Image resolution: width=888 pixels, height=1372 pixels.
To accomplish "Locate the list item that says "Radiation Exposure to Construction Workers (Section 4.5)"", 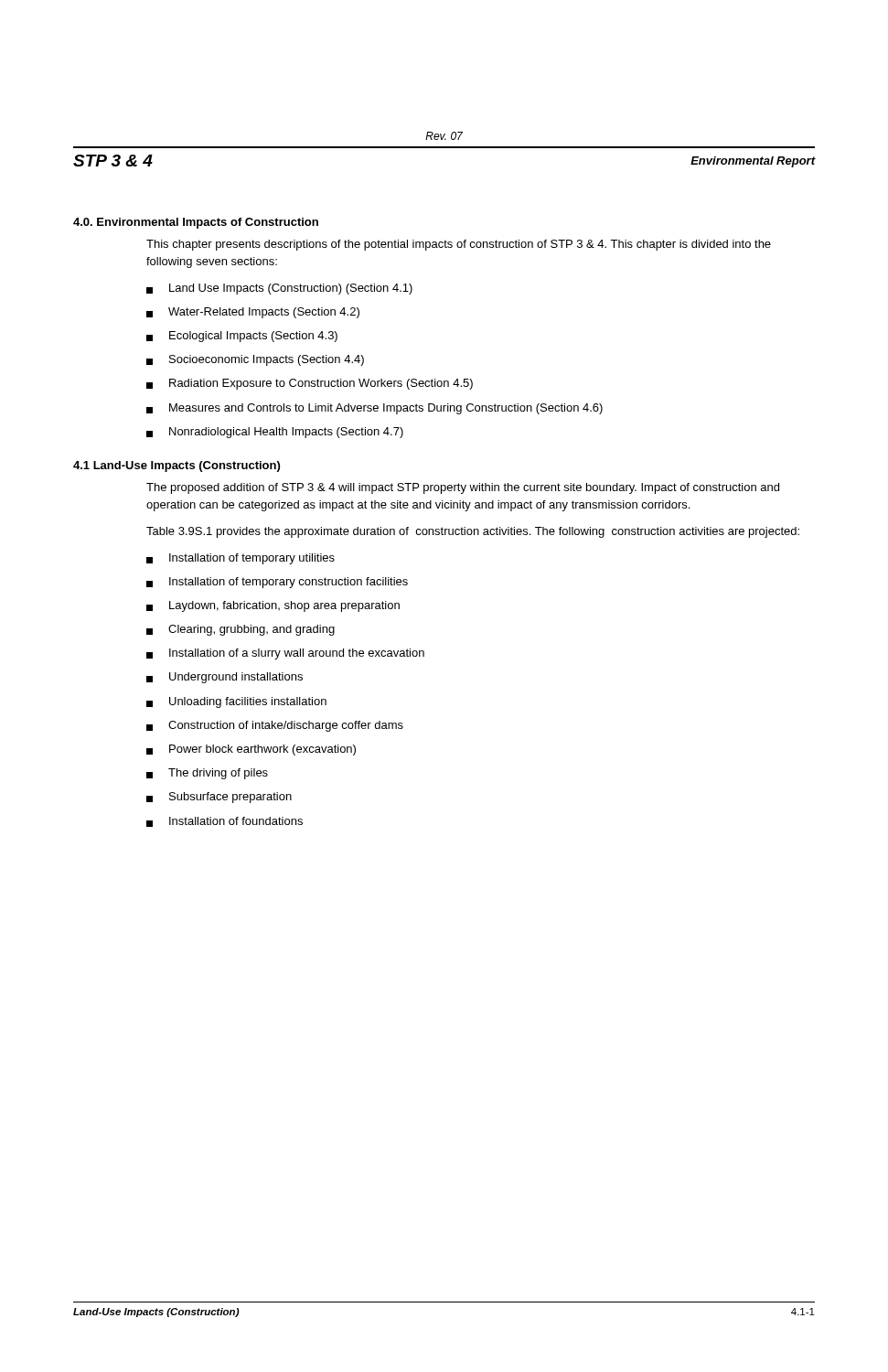I will 310,385.
